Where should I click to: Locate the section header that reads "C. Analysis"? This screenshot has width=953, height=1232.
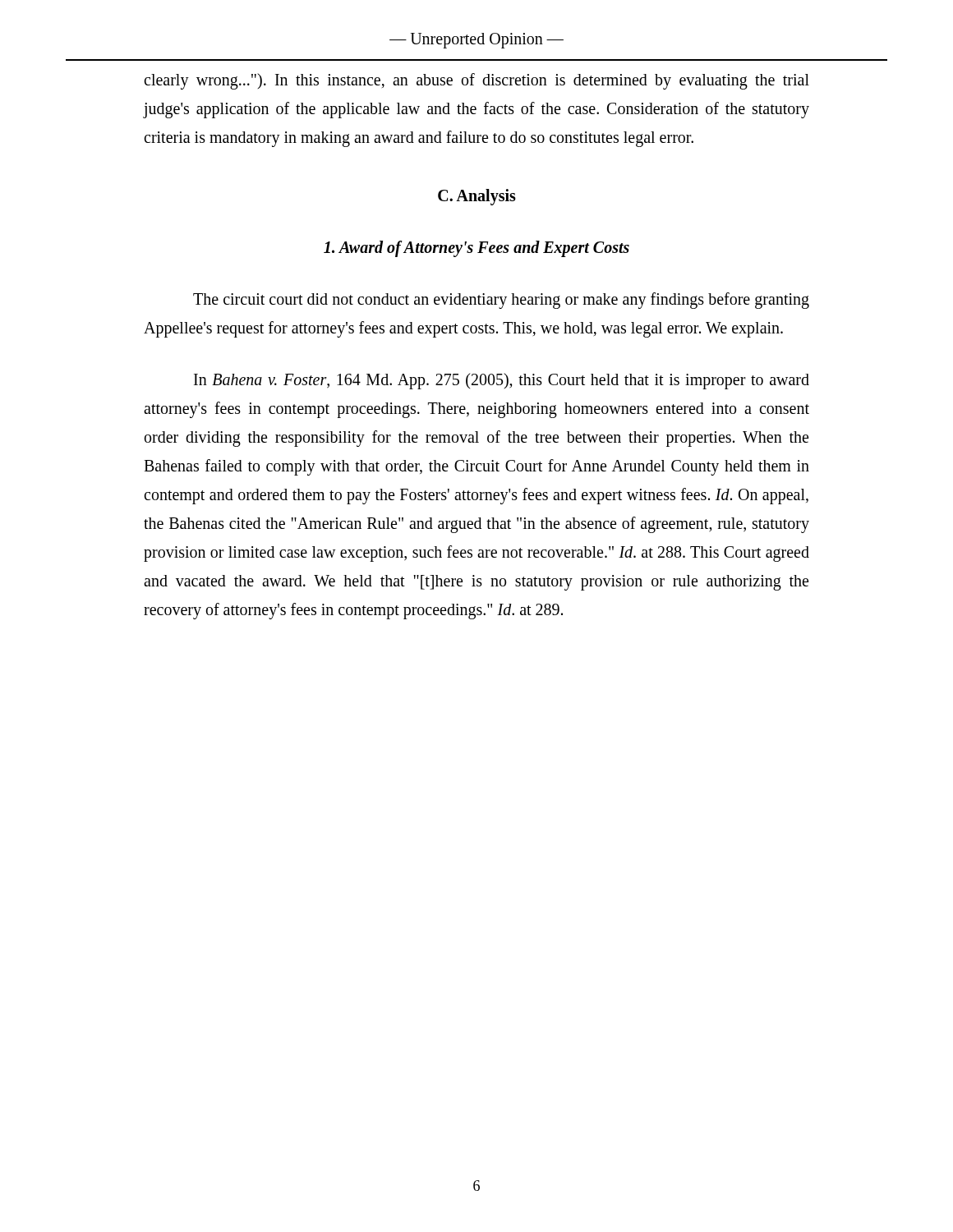click(x=476, y=195)
